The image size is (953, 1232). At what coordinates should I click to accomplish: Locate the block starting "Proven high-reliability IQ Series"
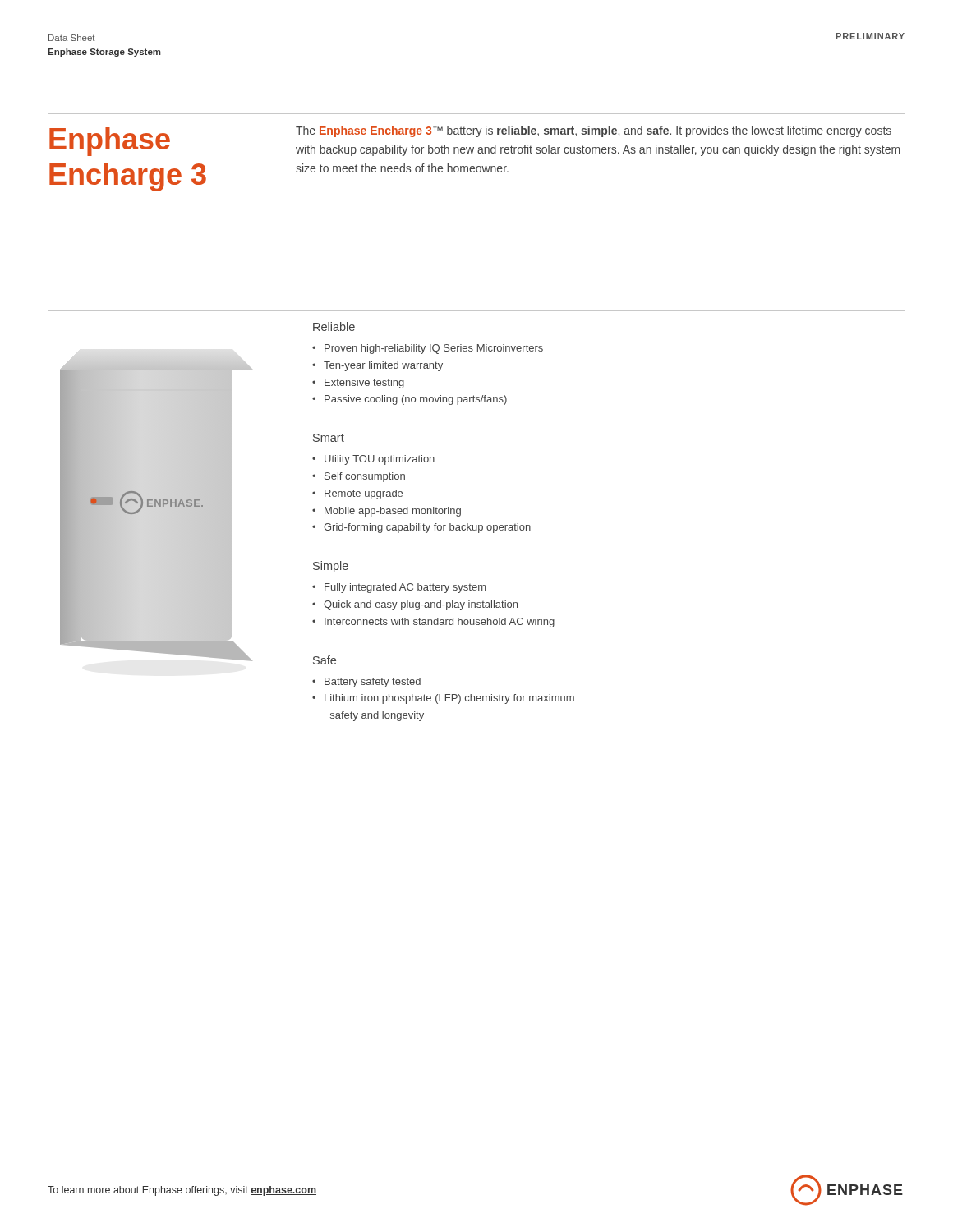pyautogui.click(x=428, y=349)
